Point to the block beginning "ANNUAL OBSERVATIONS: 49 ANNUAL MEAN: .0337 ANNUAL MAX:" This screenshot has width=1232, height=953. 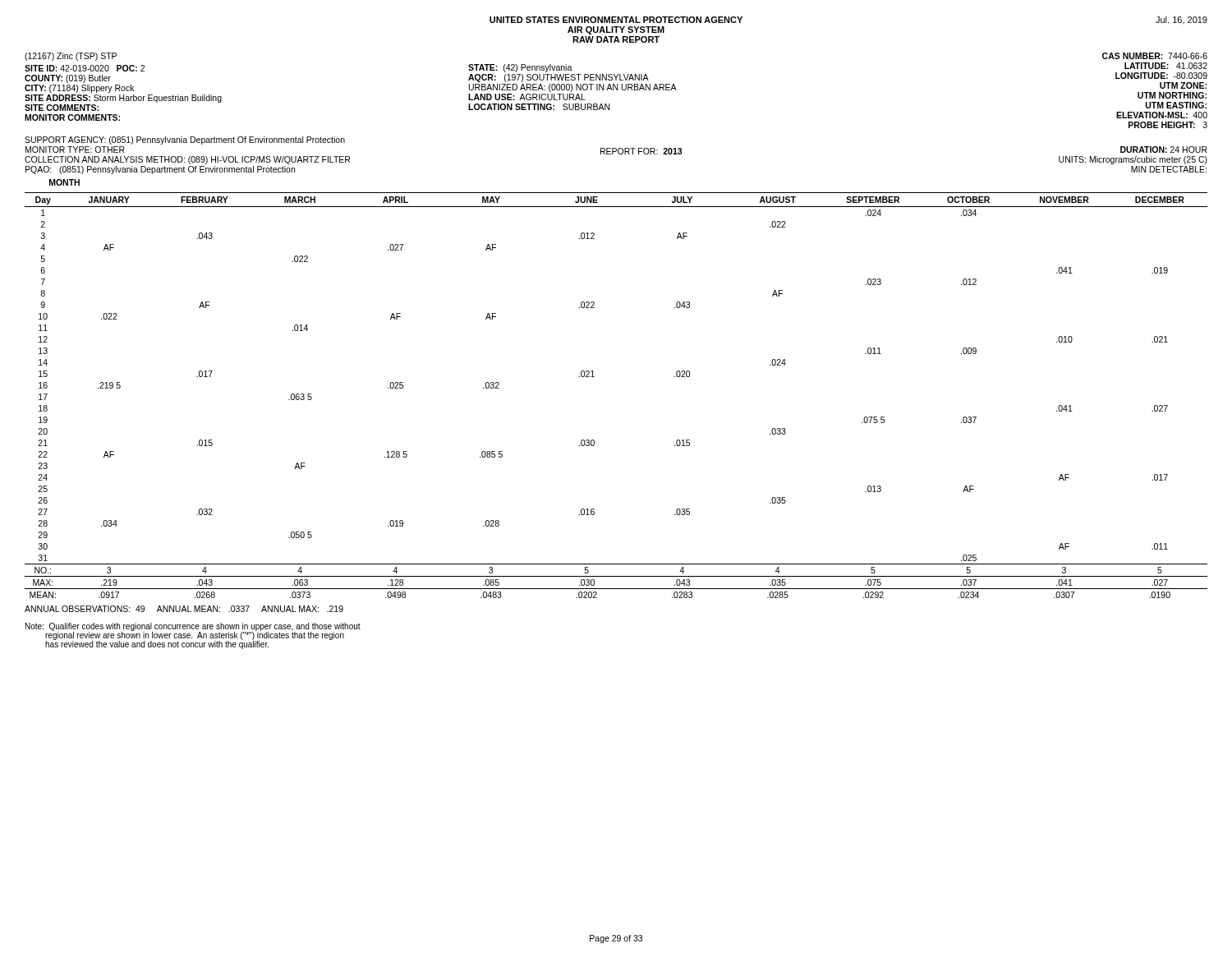184,609
